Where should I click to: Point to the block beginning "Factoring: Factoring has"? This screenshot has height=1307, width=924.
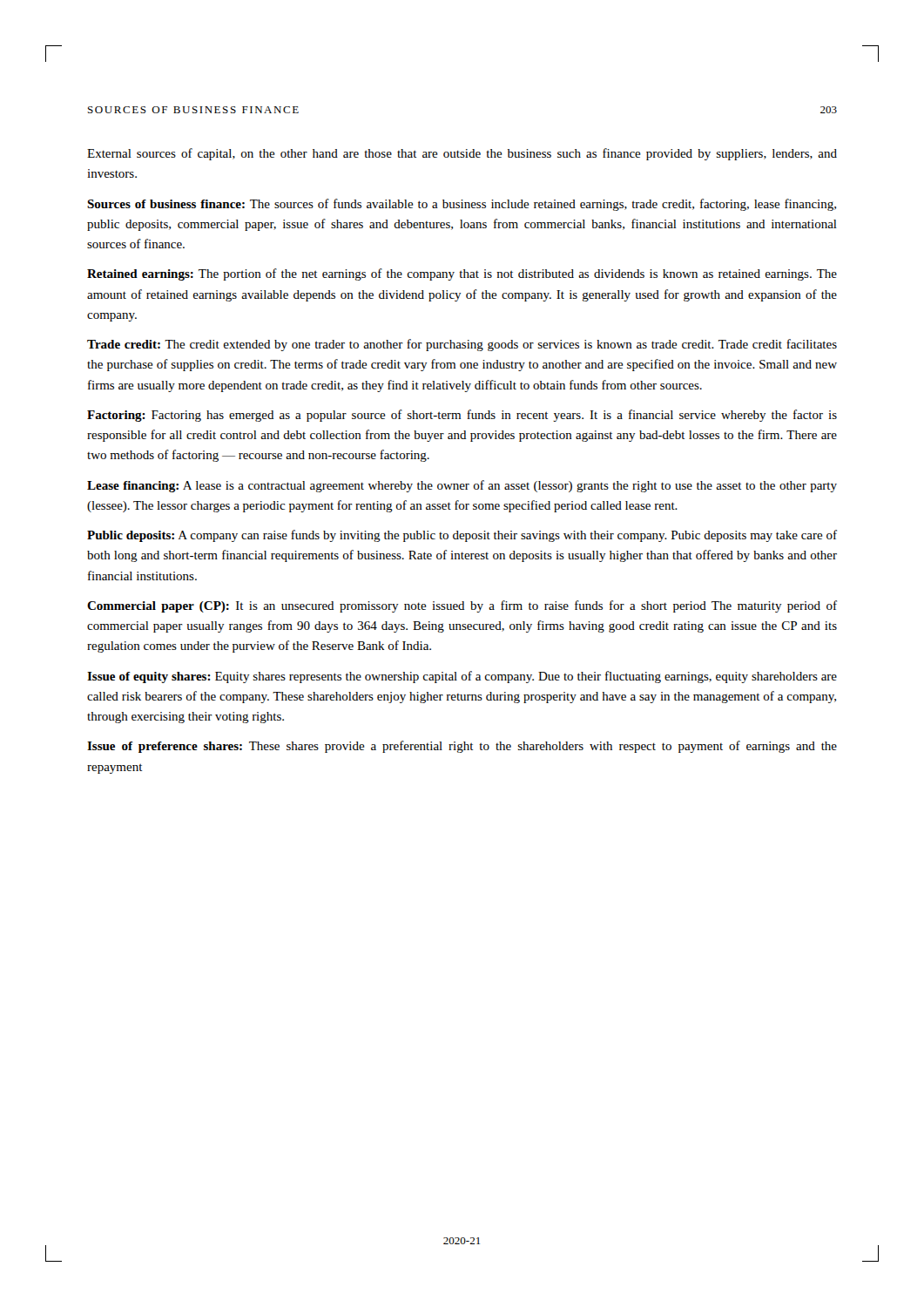point(462,435)
